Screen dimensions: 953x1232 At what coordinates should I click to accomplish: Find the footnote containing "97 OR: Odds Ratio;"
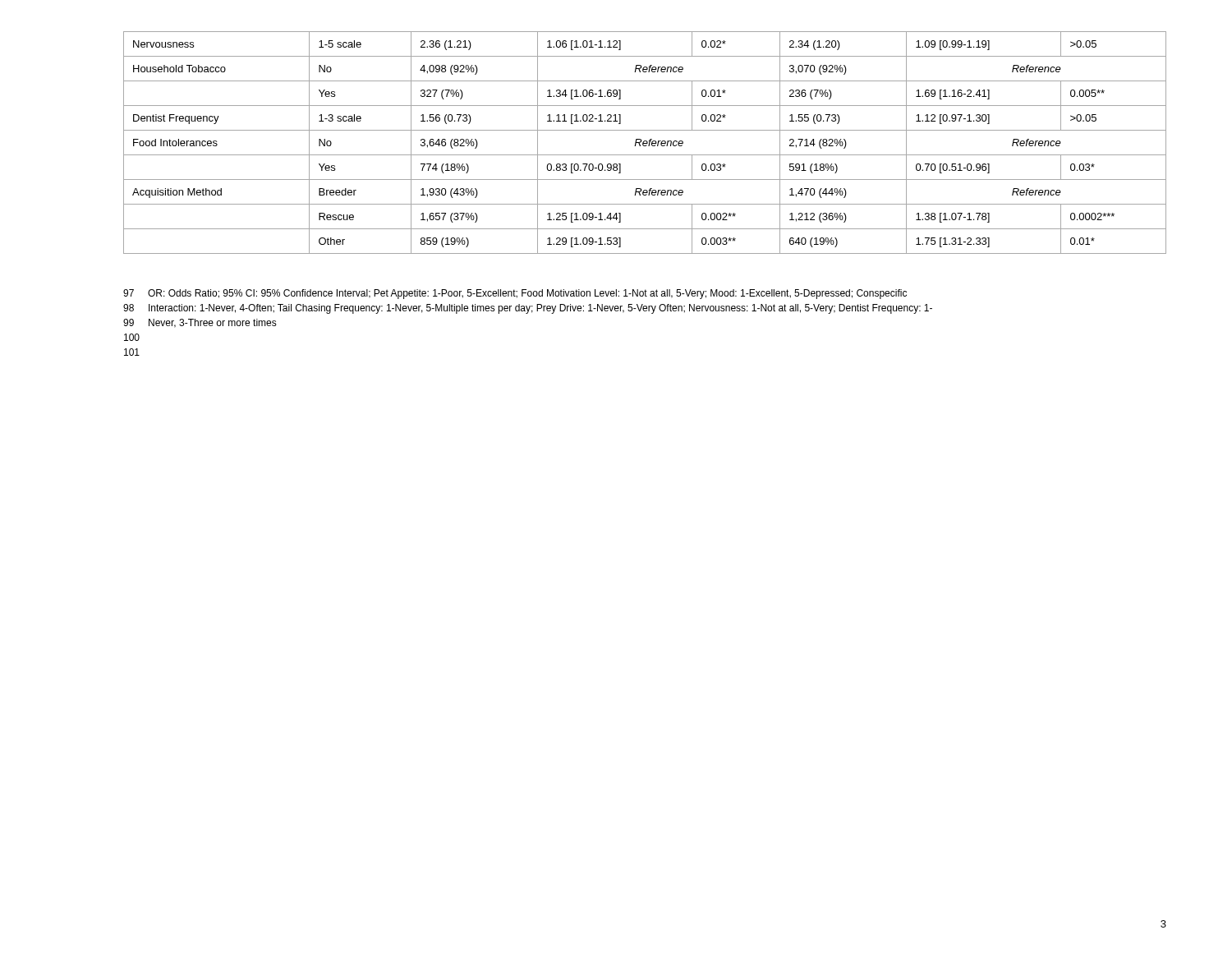515,293
